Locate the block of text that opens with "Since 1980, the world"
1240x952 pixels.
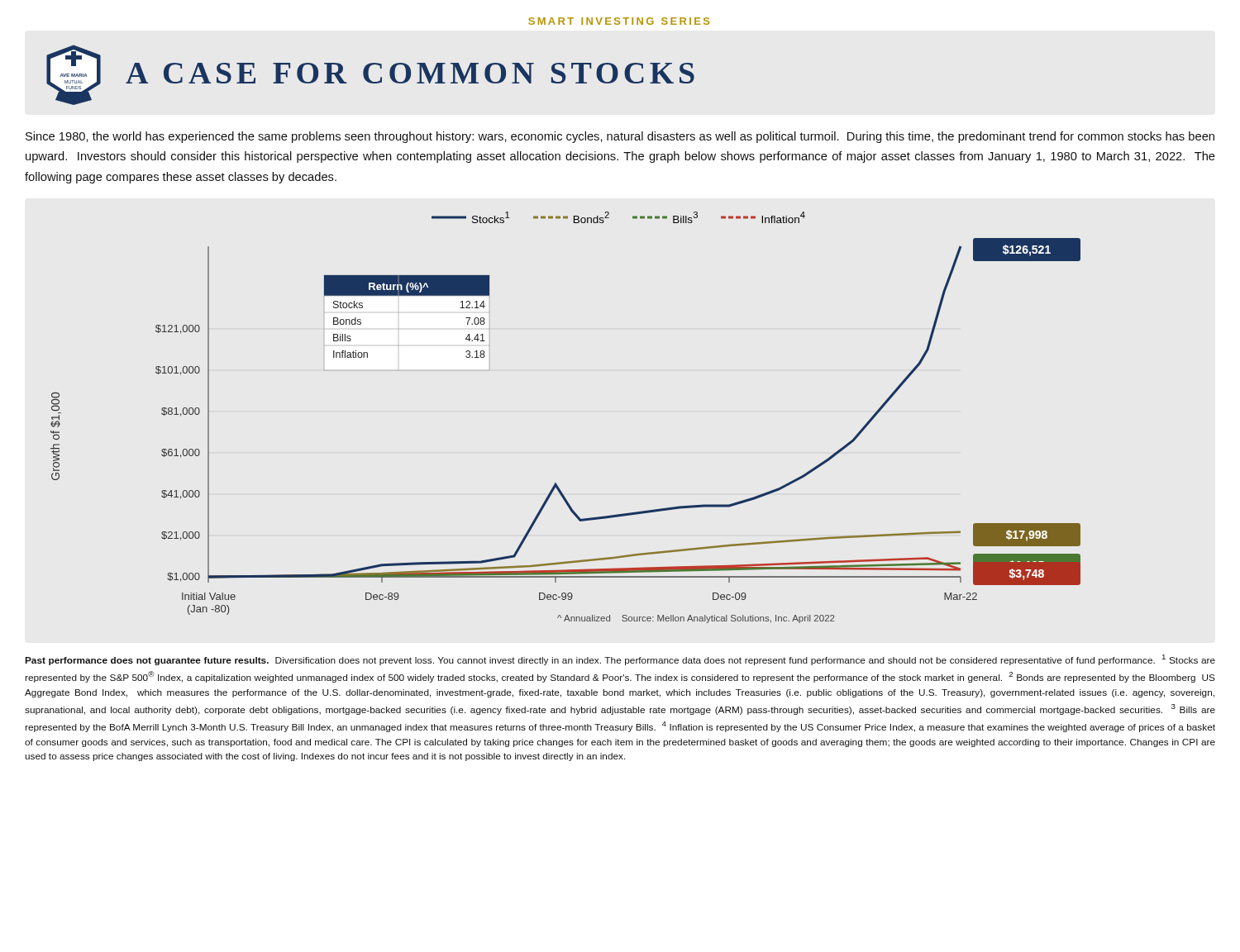tap(620, 156)
